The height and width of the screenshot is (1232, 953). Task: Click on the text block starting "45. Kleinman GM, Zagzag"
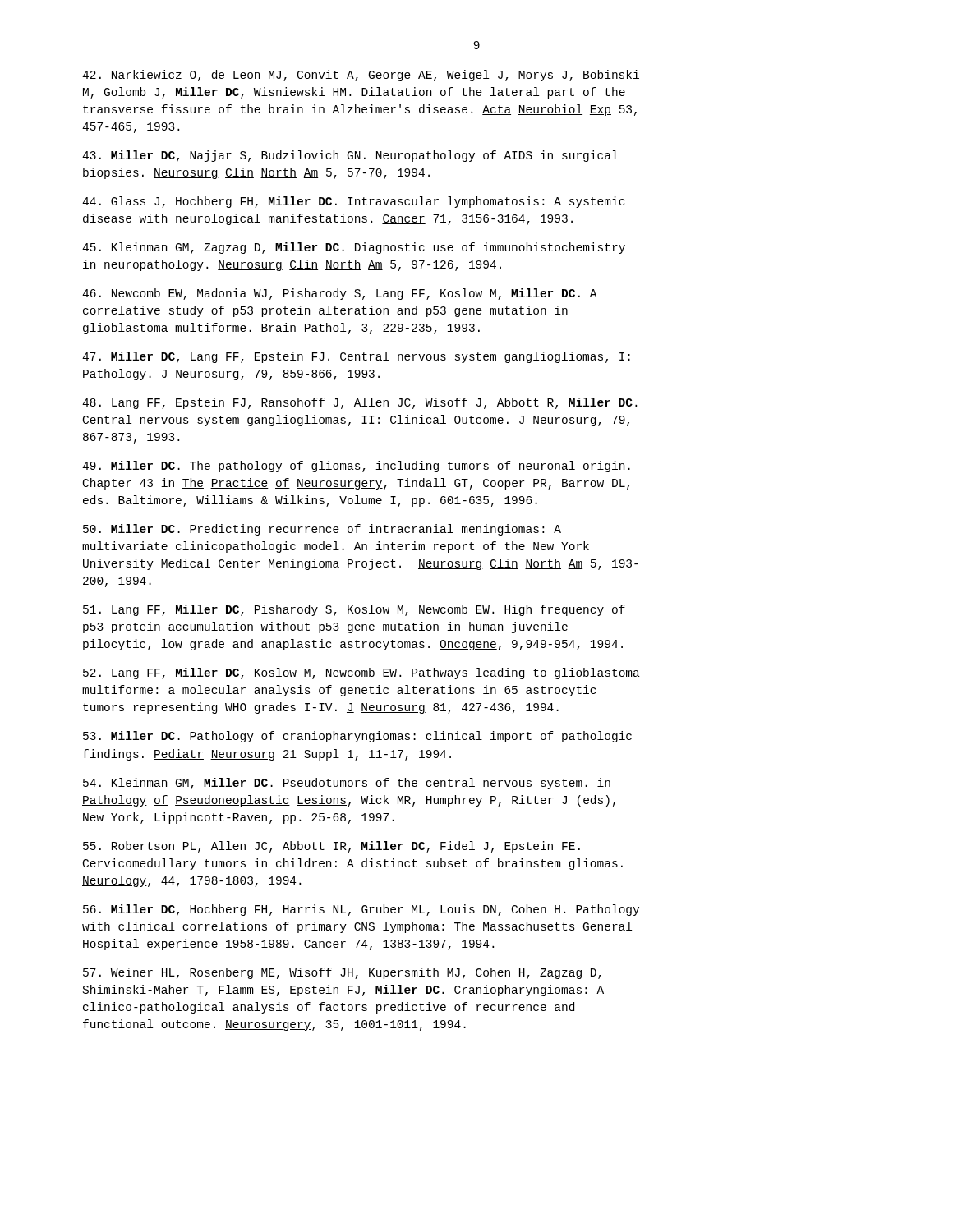click(x=354, y=257)
